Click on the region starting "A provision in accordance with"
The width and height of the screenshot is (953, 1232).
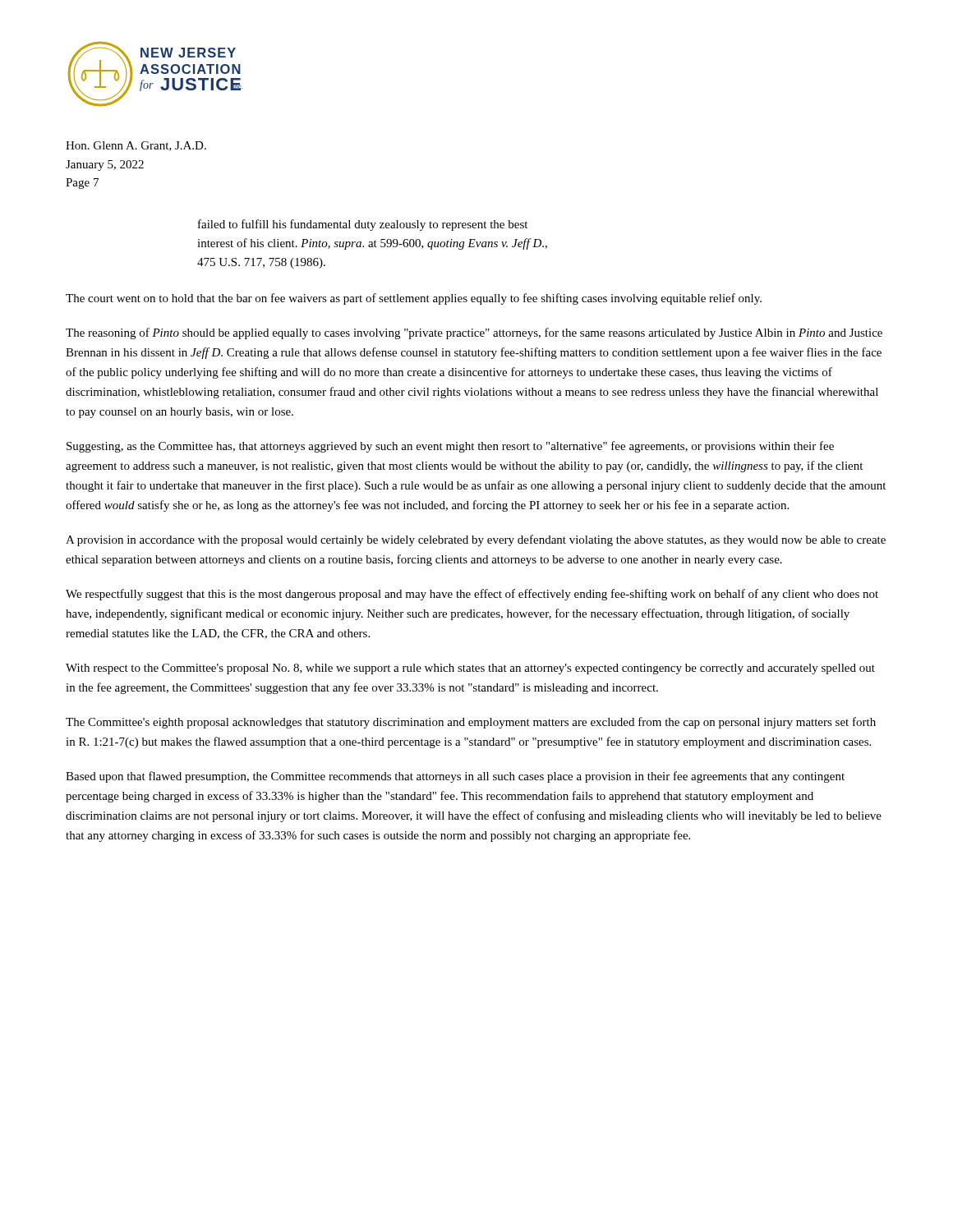point(476,550)
